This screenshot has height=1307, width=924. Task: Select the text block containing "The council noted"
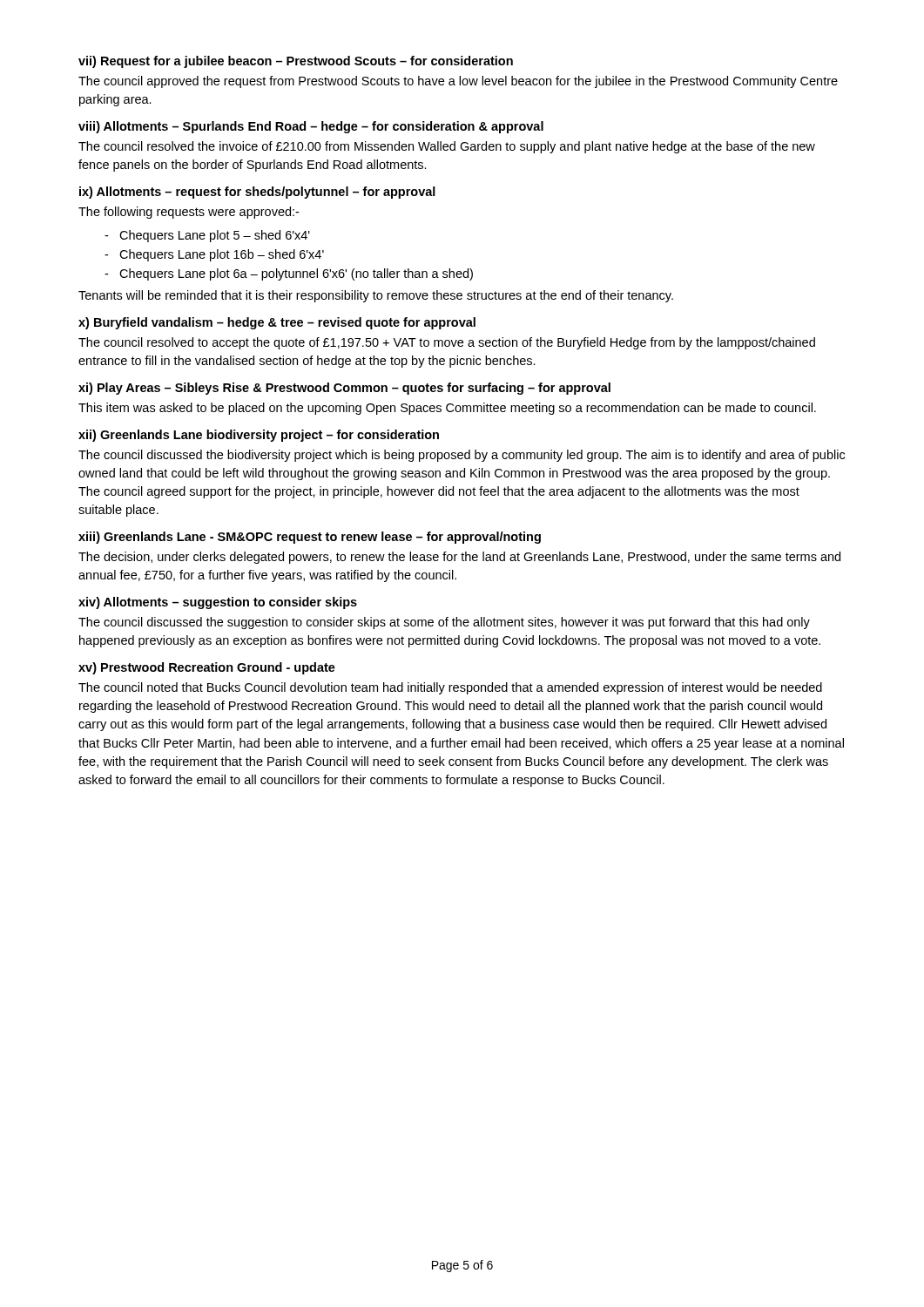click(461, 734)
